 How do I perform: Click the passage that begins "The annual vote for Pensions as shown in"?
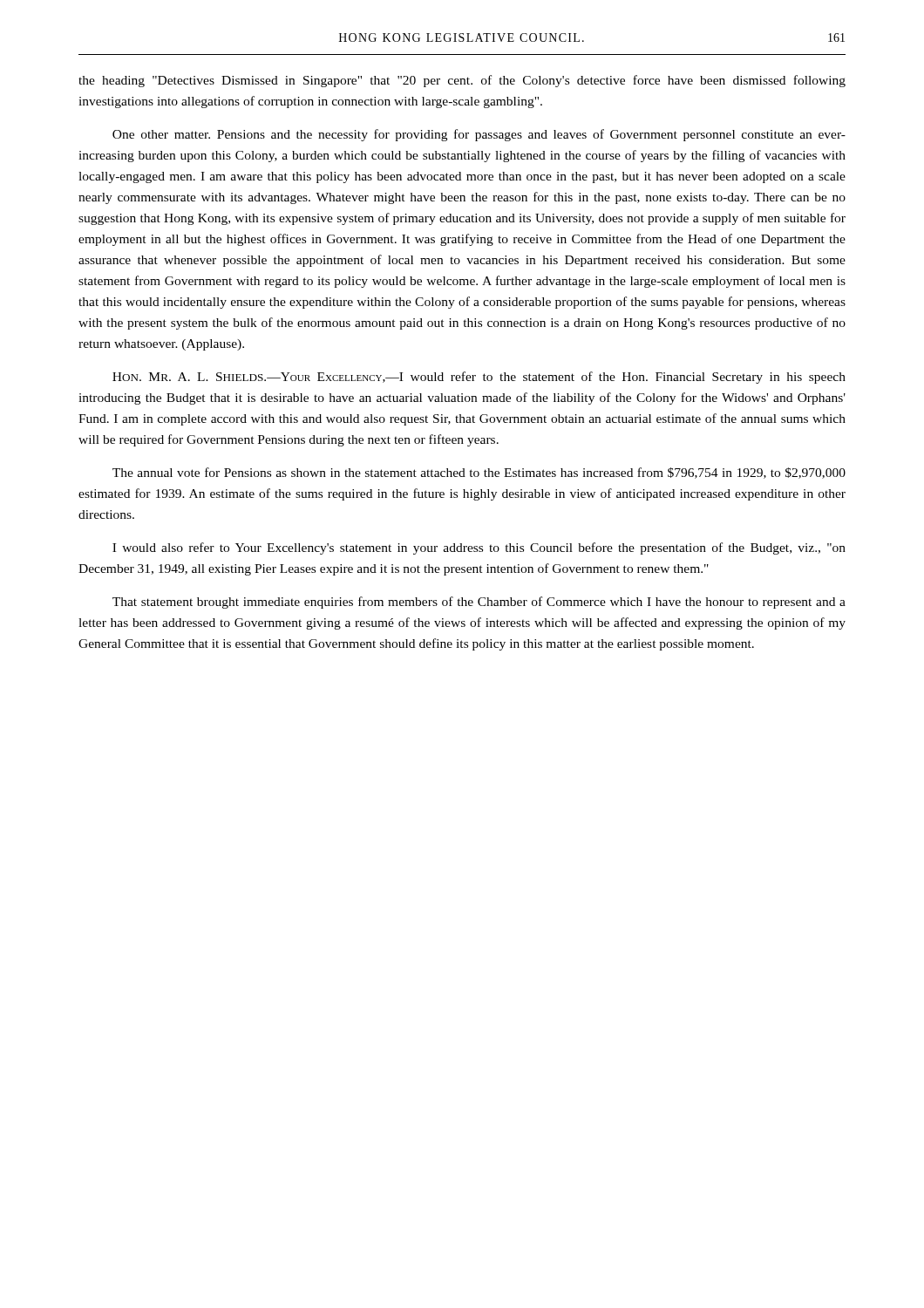tap(462, 494)
